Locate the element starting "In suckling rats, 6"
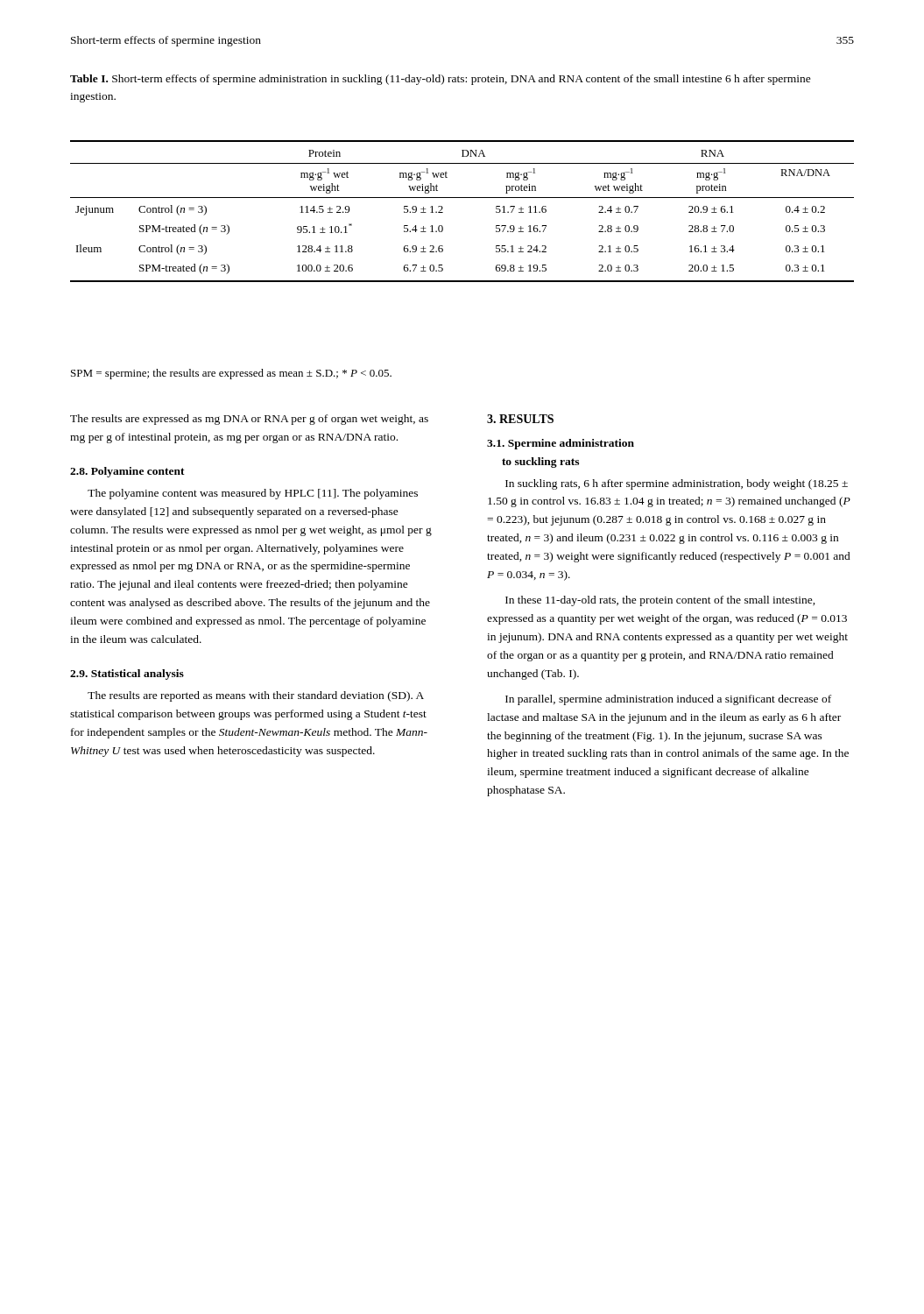Screen dimensions: 1314x924 click(669, 637)
